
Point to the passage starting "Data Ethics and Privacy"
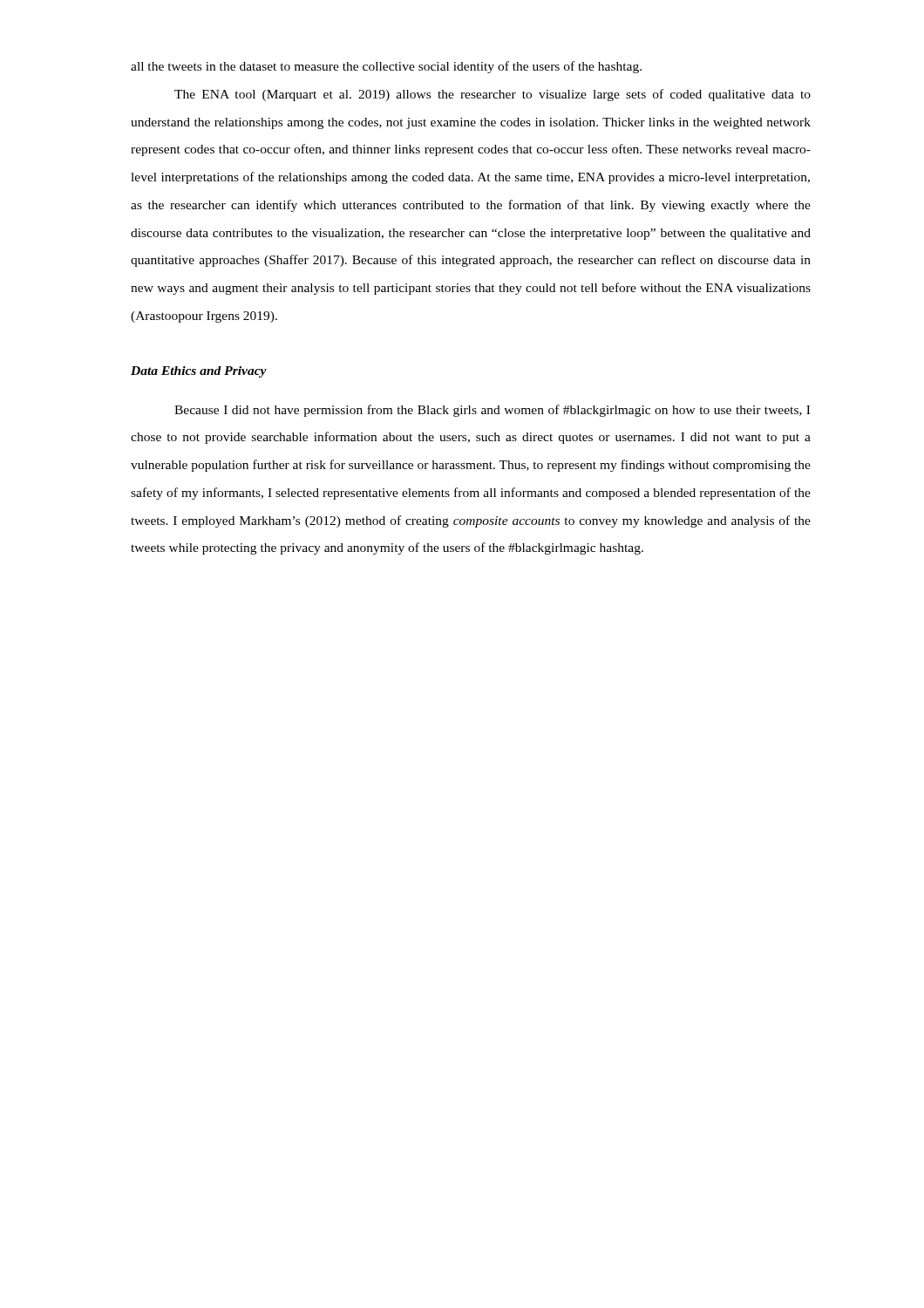point(198,370)
